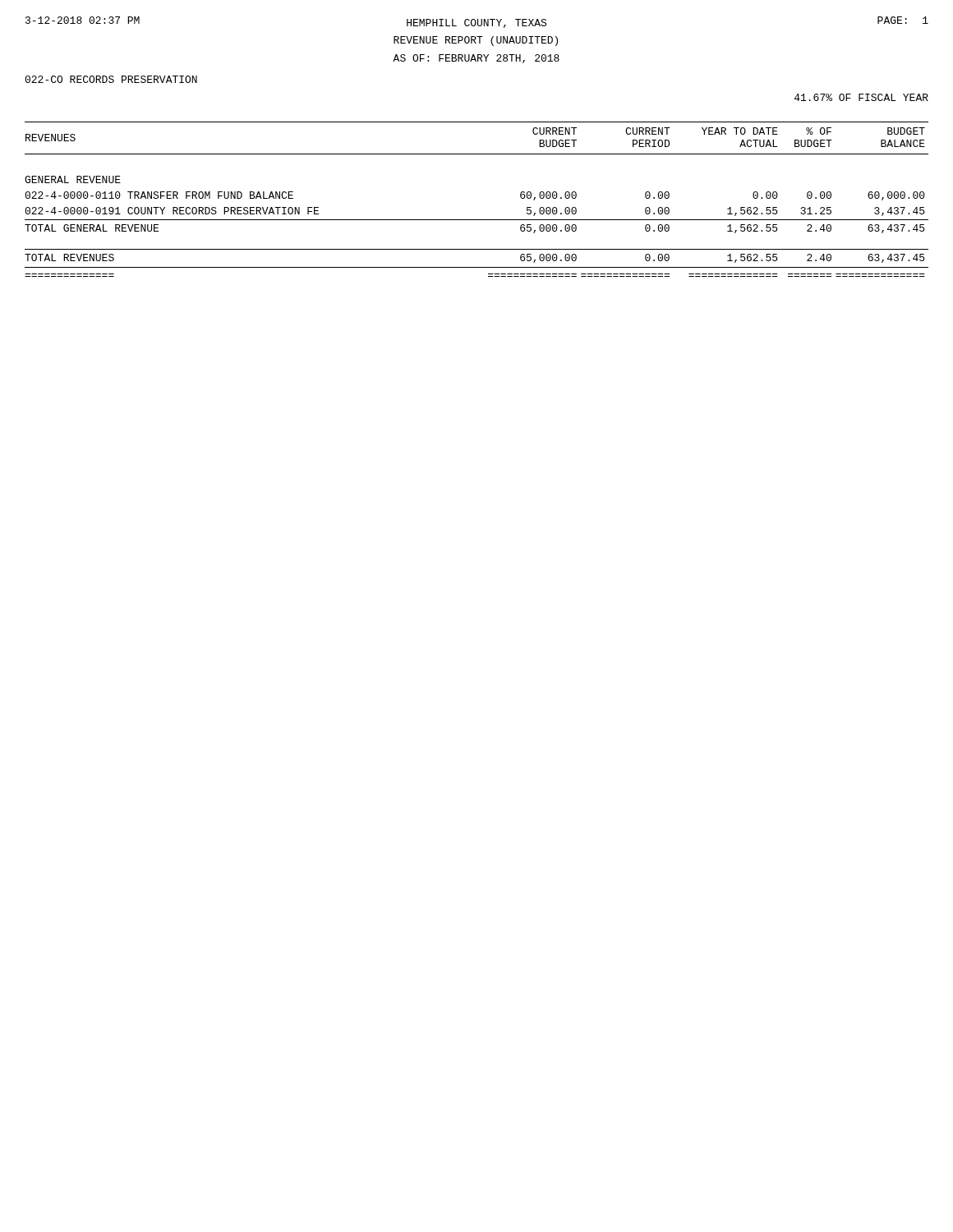Click on the table containing "GENERAL REVENUE"
This screenshot has width=953, height=1232.
[476, 202]
